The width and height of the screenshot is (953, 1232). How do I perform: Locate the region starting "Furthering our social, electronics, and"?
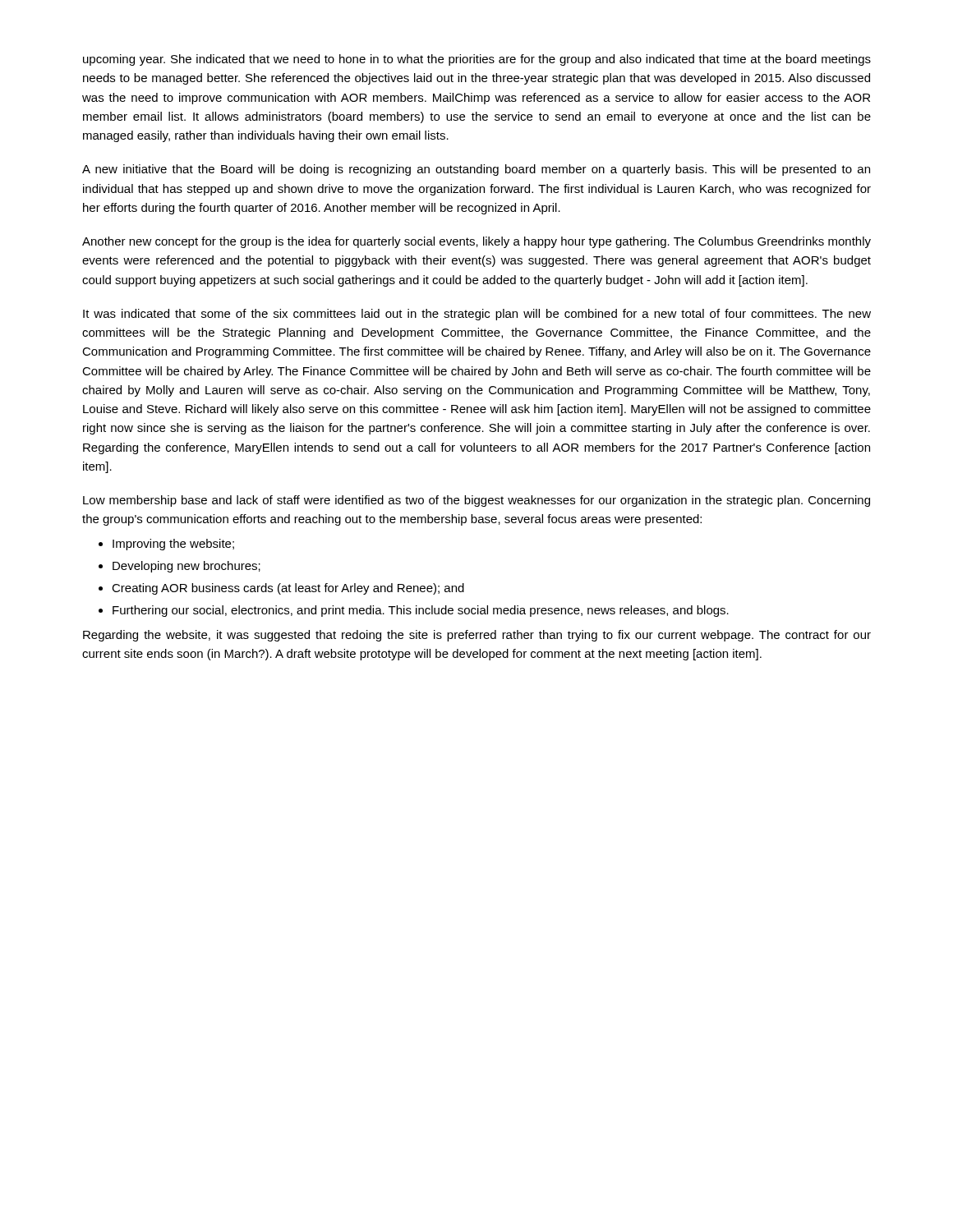point(421,610)
